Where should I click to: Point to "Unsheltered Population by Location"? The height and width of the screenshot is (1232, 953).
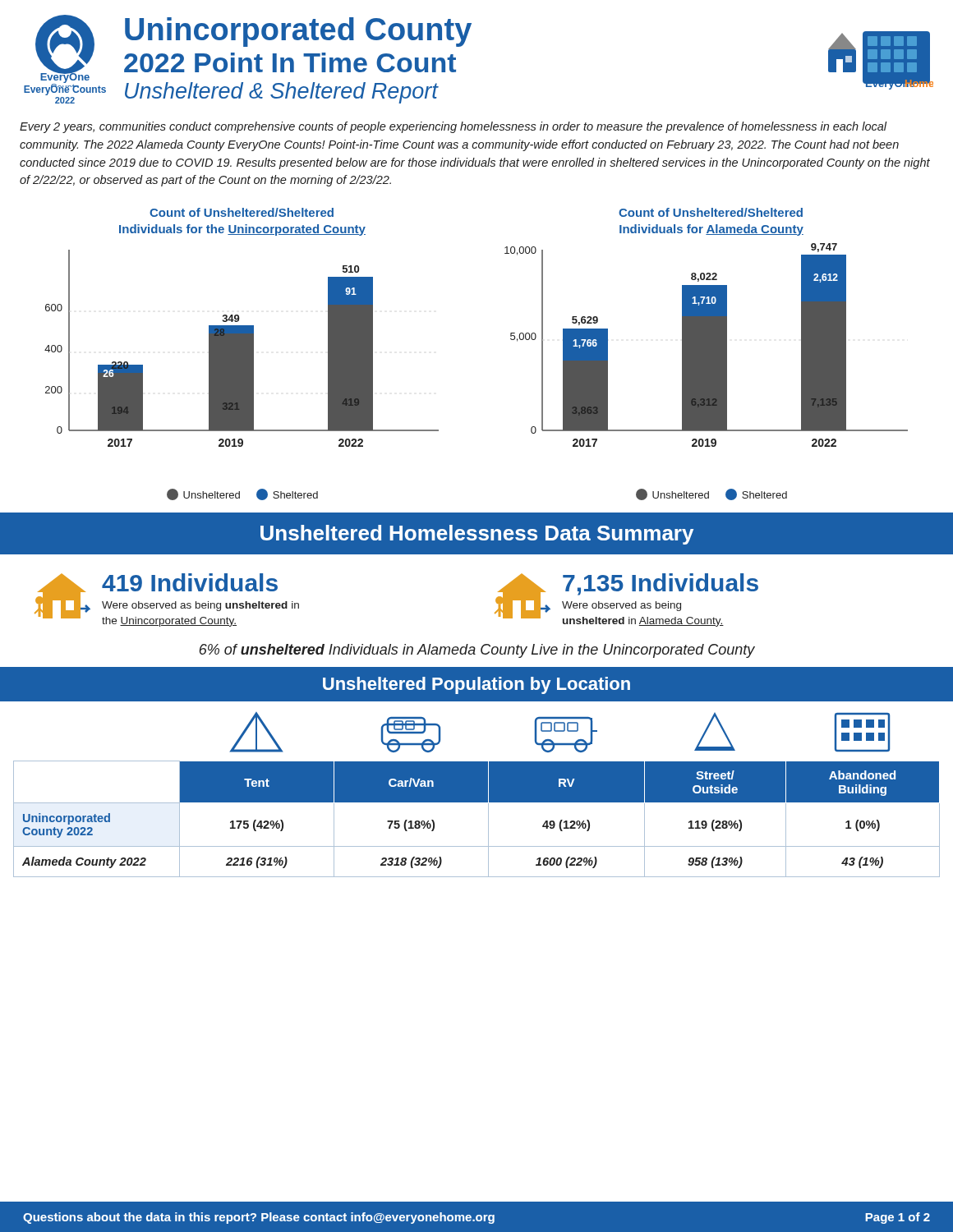pyautogui.click(x=476, y=684)
